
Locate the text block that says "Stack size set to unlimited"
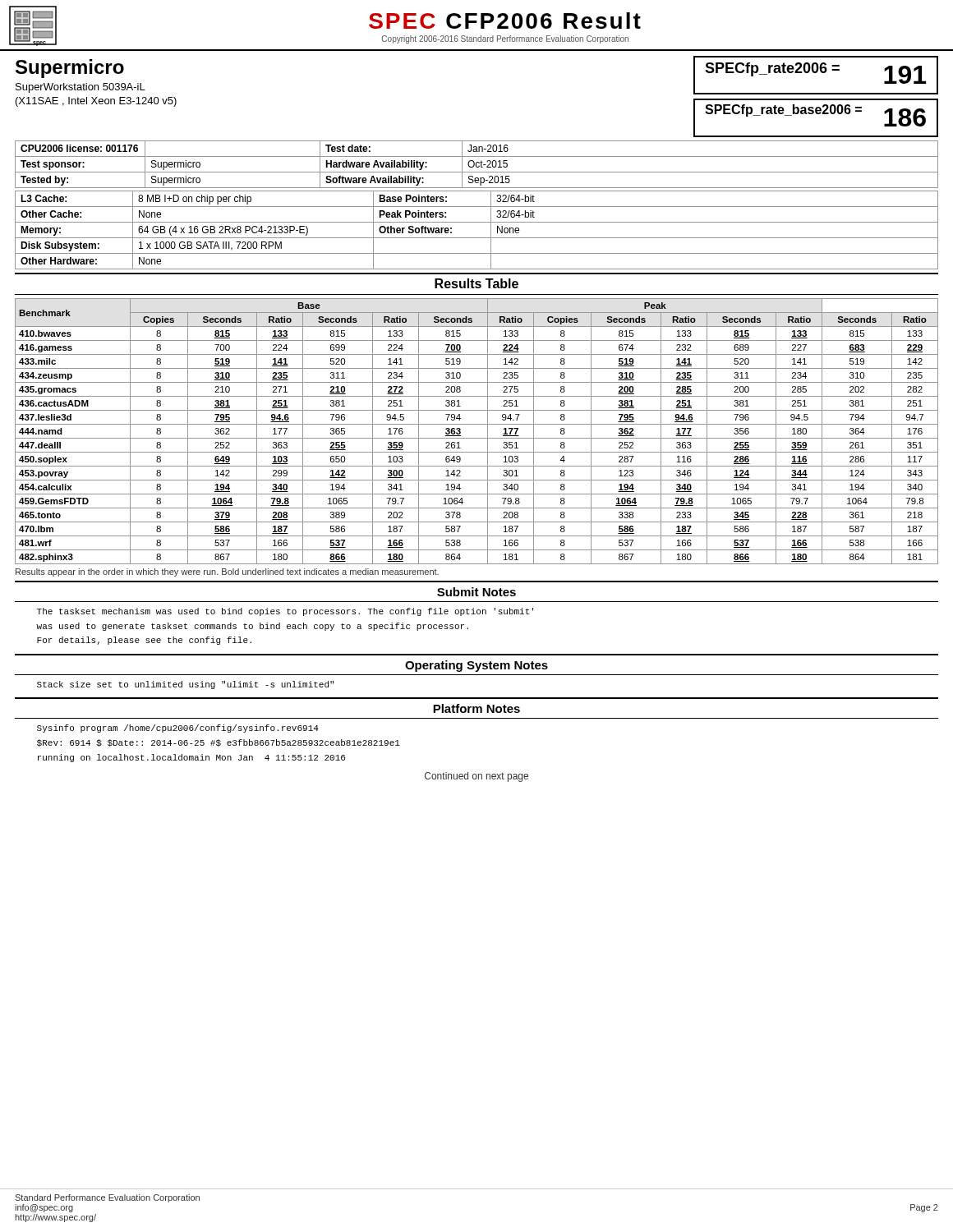click(183, 685)
